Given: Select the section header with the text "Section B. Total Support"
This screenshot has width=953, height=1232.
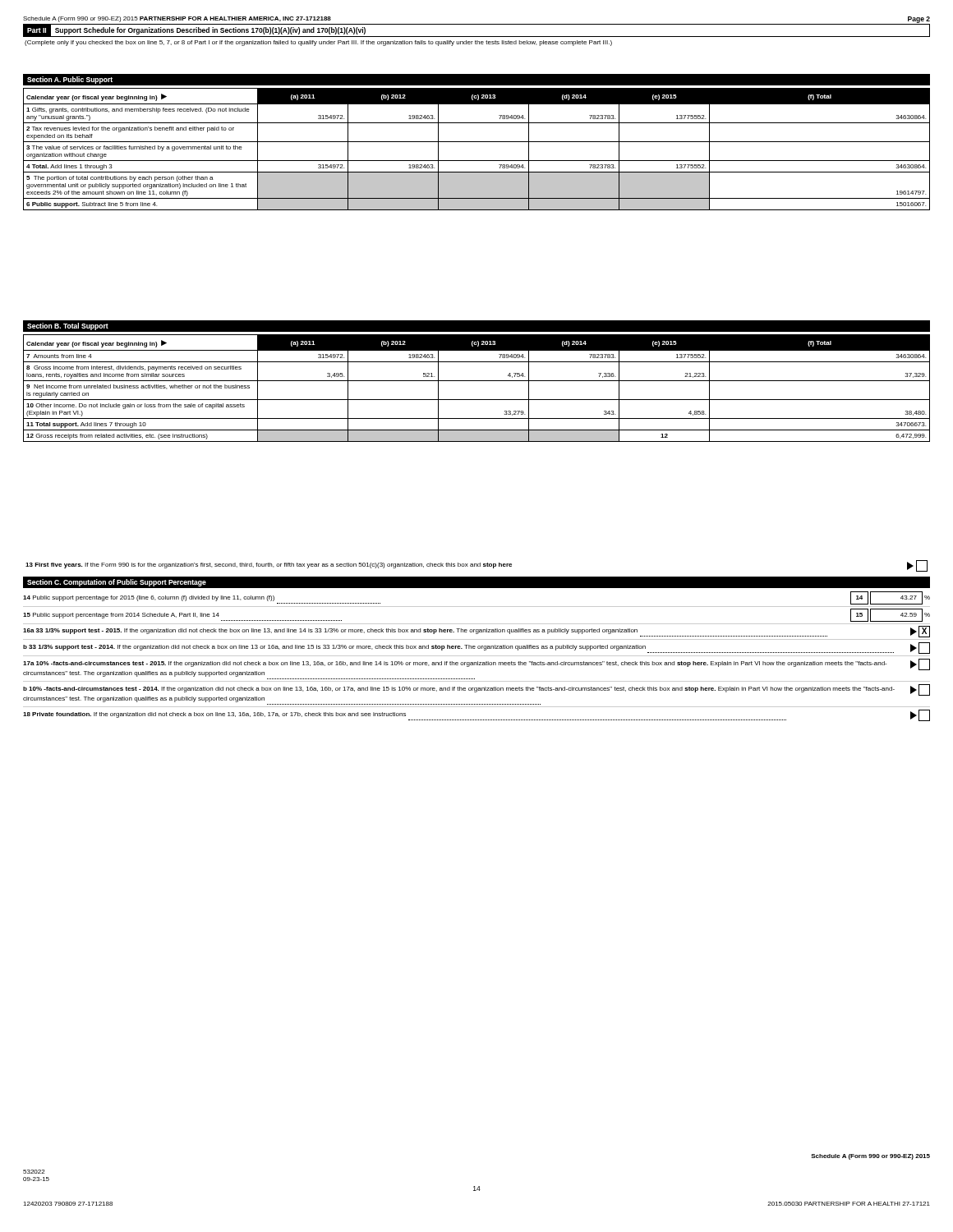Looking at the screenshot, I should click(476, 326).
